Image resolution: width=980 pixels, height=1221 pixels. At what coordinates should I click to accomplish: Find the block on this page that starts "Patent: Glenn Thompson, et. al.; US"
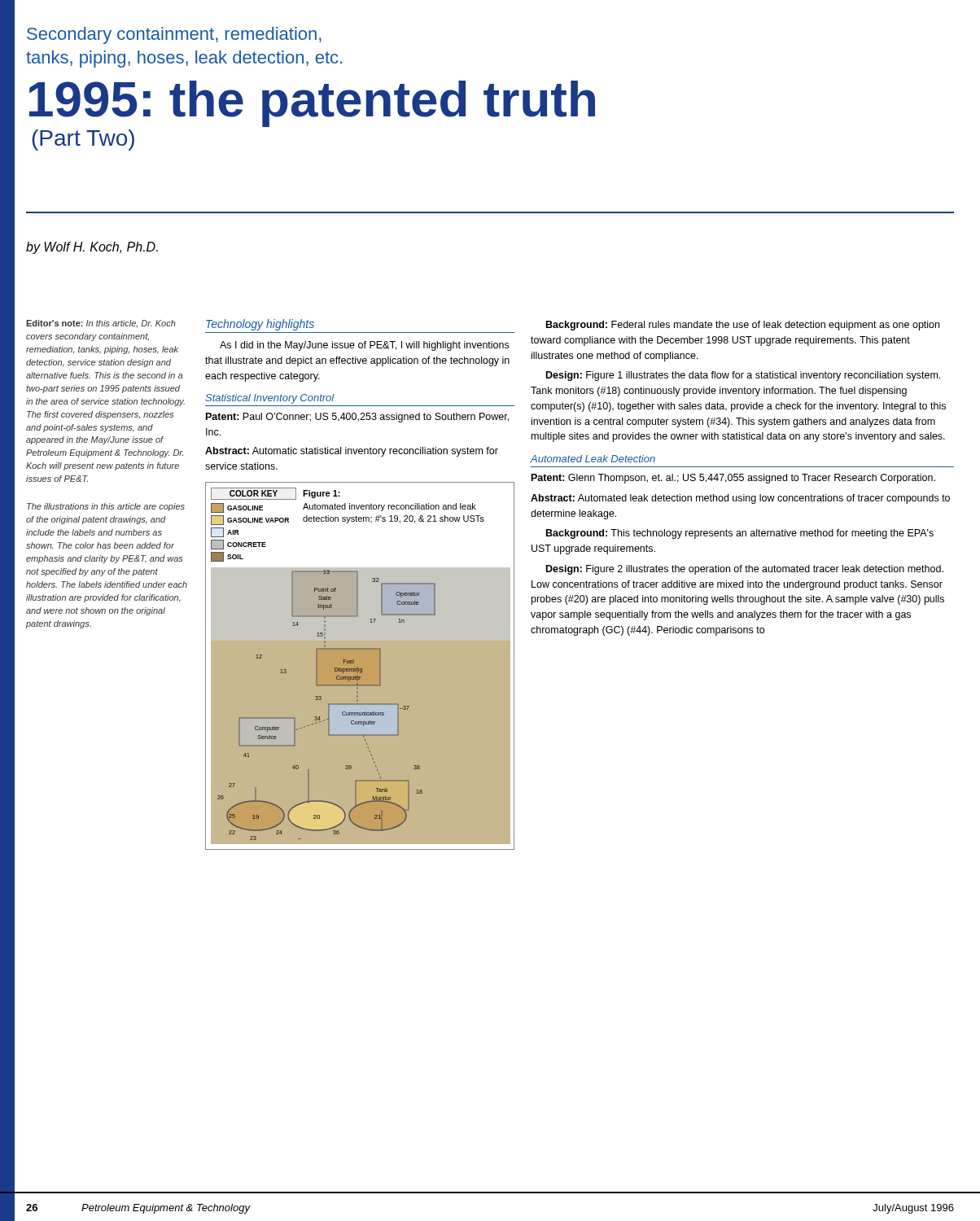pyautogui.click(x=733, y=478)
